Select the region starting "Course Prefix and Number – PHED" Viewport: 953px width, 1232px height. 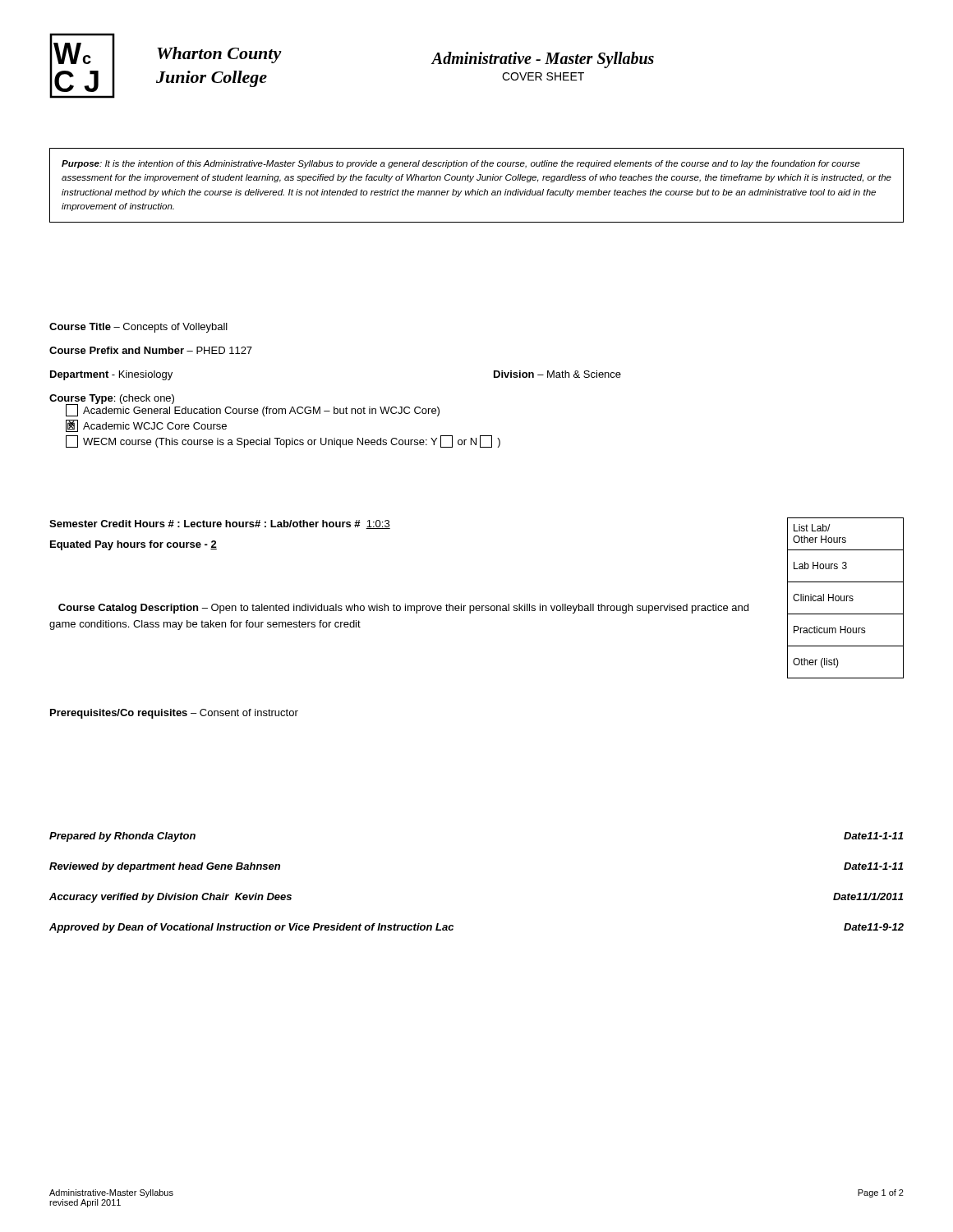pos(151,350)
